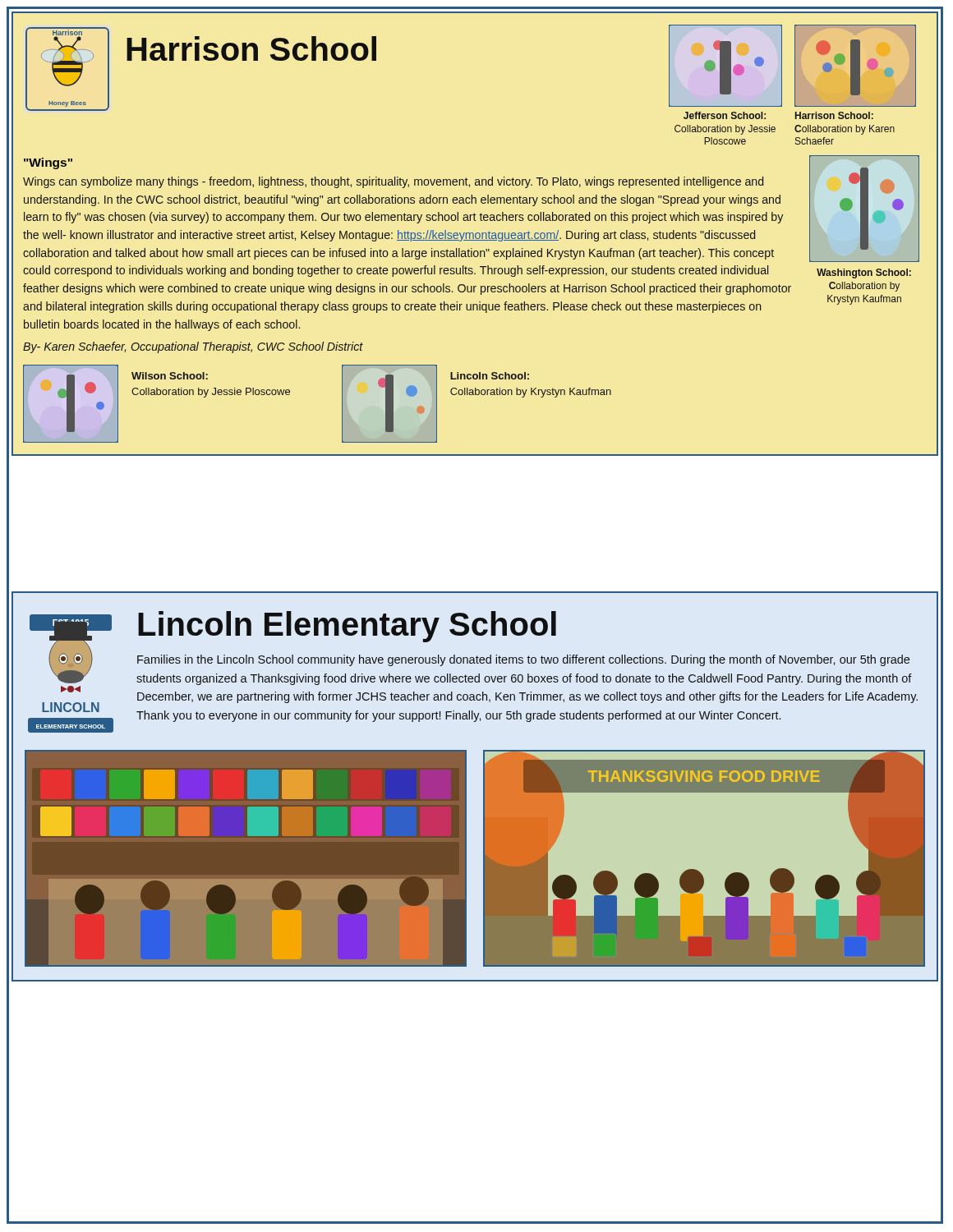This screenshot has height=1232, width=953.
Task: Click on the caption that reads "Harrison School:Collaboration by Karen Schaefer"
Action: coord(845,129)
